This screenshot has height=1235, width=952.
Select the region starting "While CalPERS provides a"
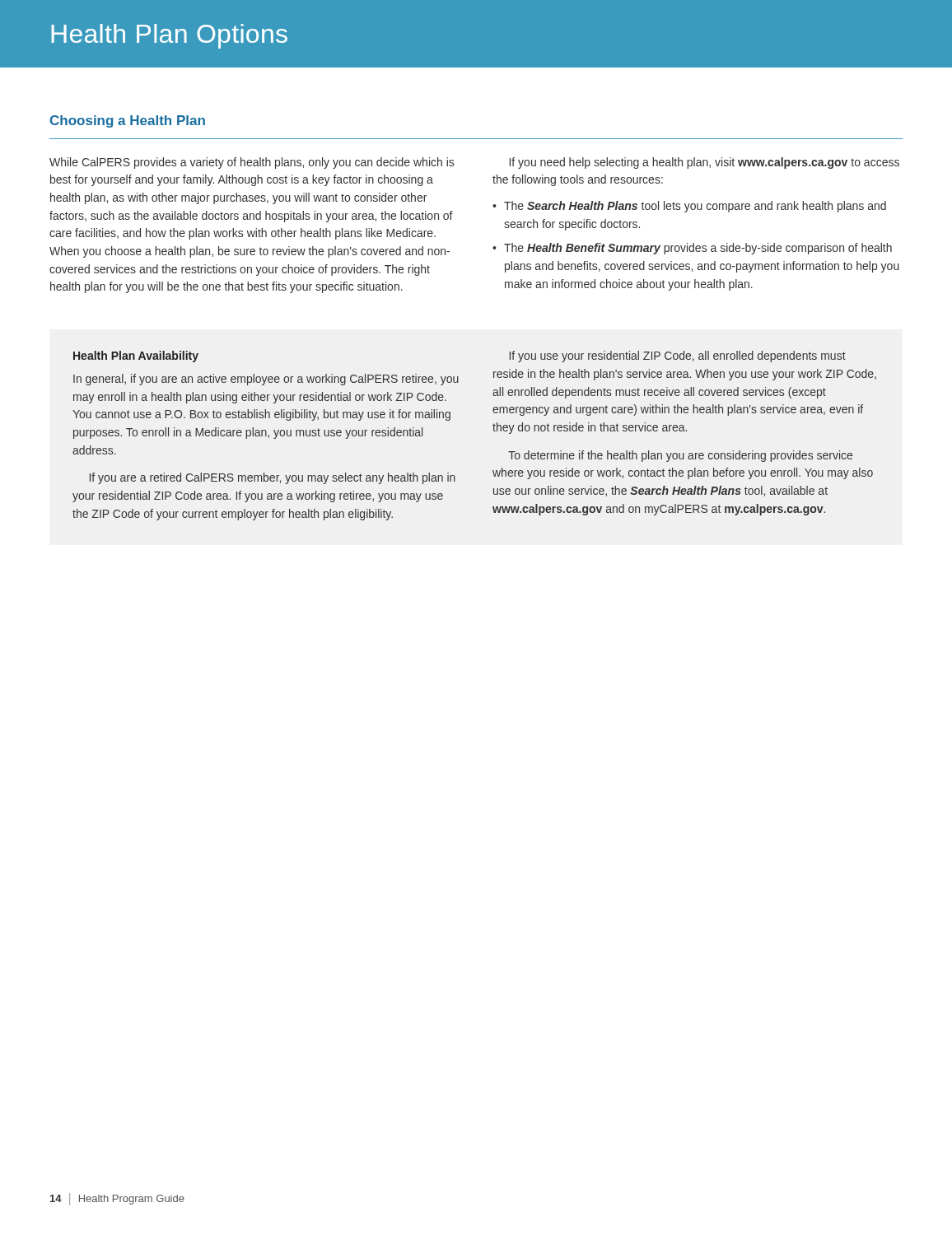[252, 224]
